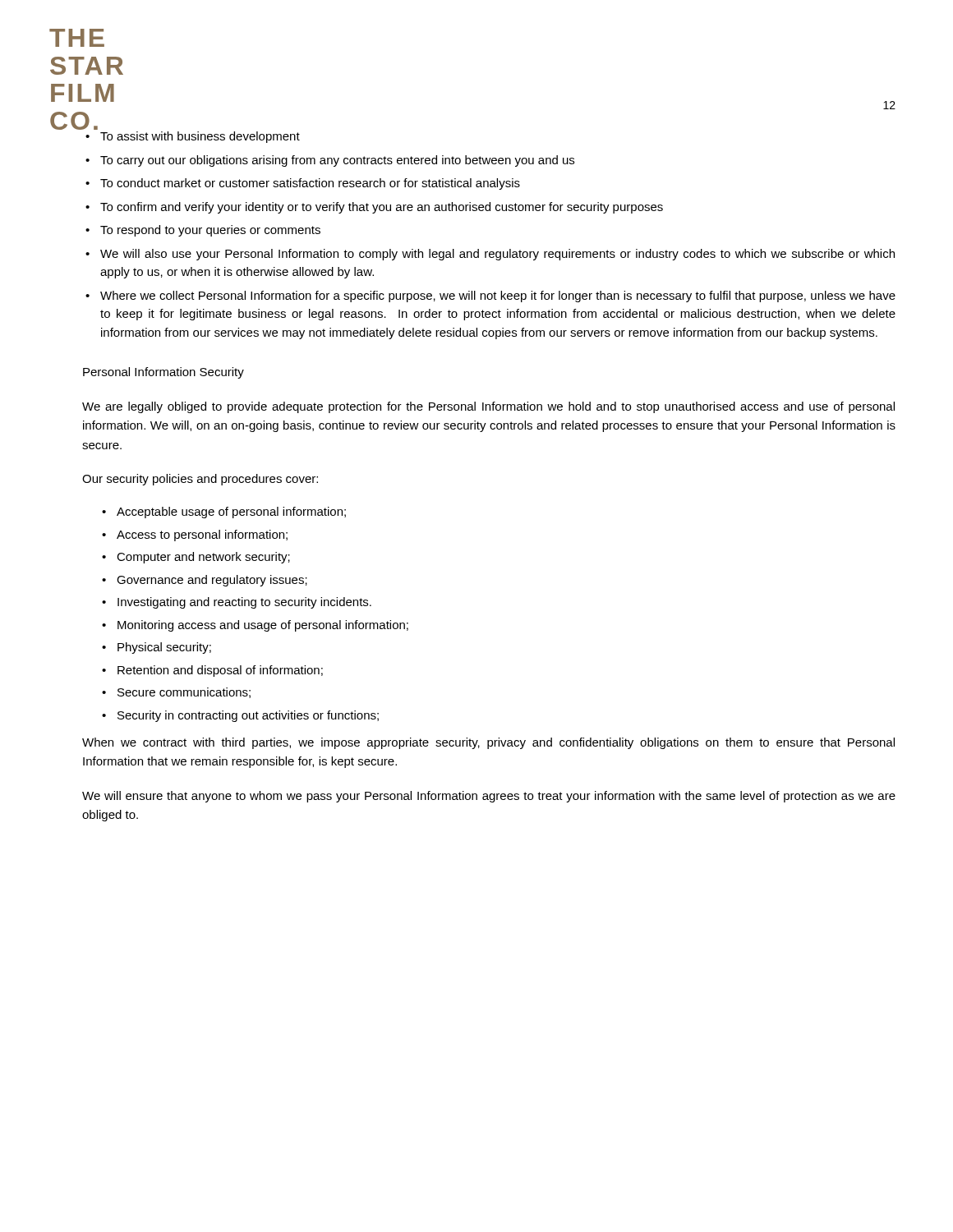Screen dimensions: 1232x953
Task: Find the passage starting "We will ensure that"
Action: point(489,805)
